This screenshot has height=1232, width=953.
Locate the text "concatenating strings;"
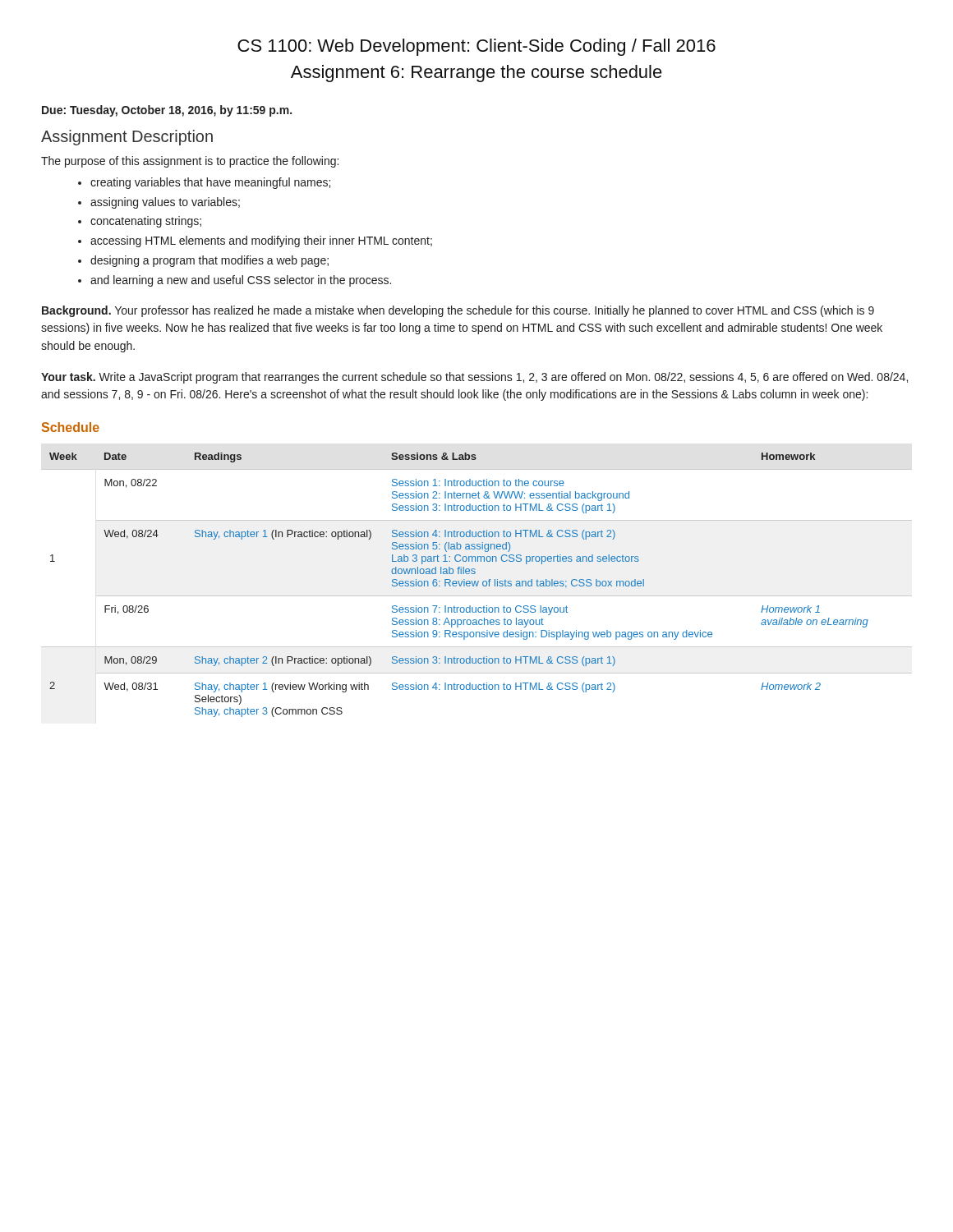click(x=146, y=221)
